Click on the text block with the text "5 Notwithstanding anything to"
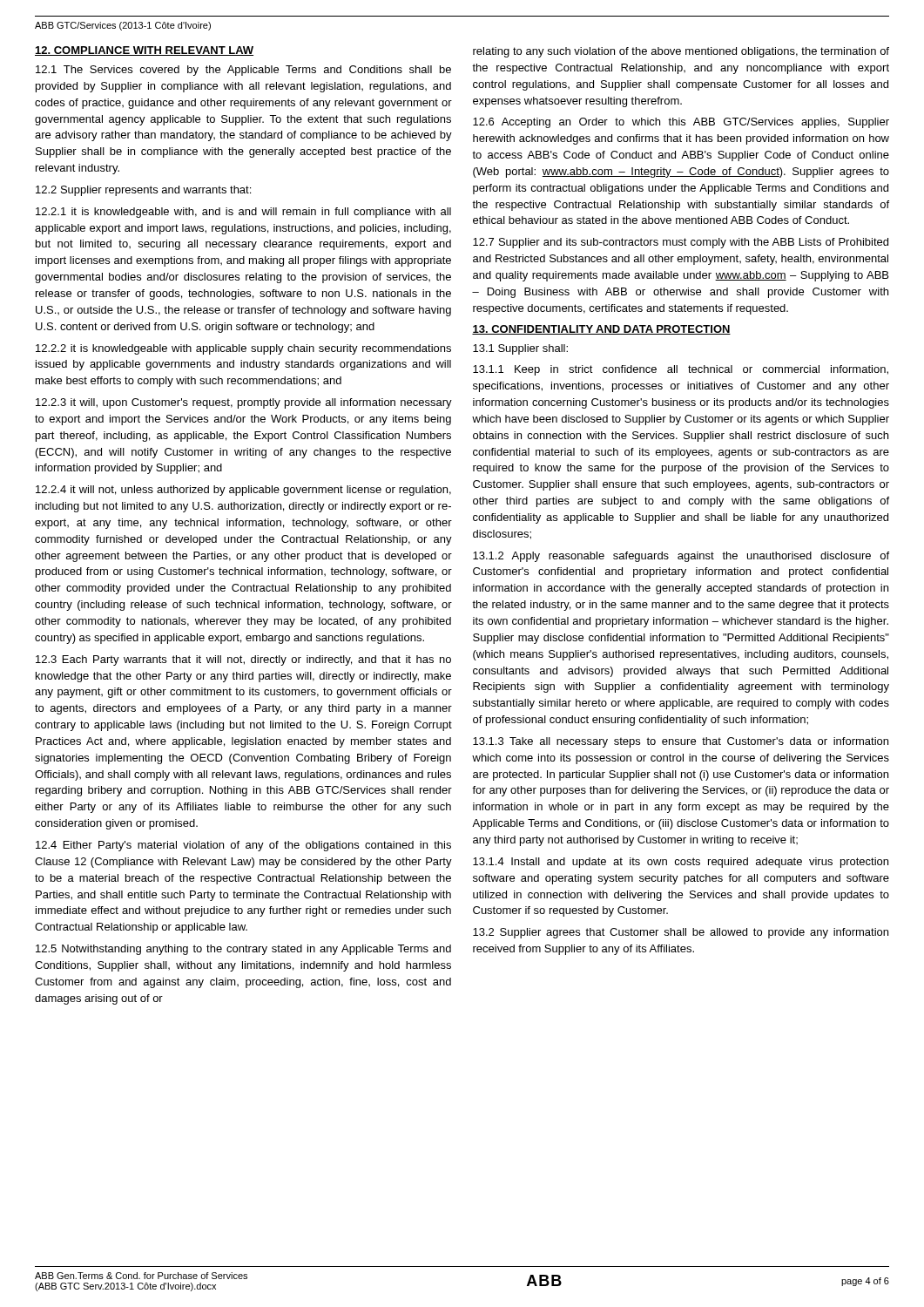Image resolution: width=924 pixels, height=1307 pixels. pos(243,974)
